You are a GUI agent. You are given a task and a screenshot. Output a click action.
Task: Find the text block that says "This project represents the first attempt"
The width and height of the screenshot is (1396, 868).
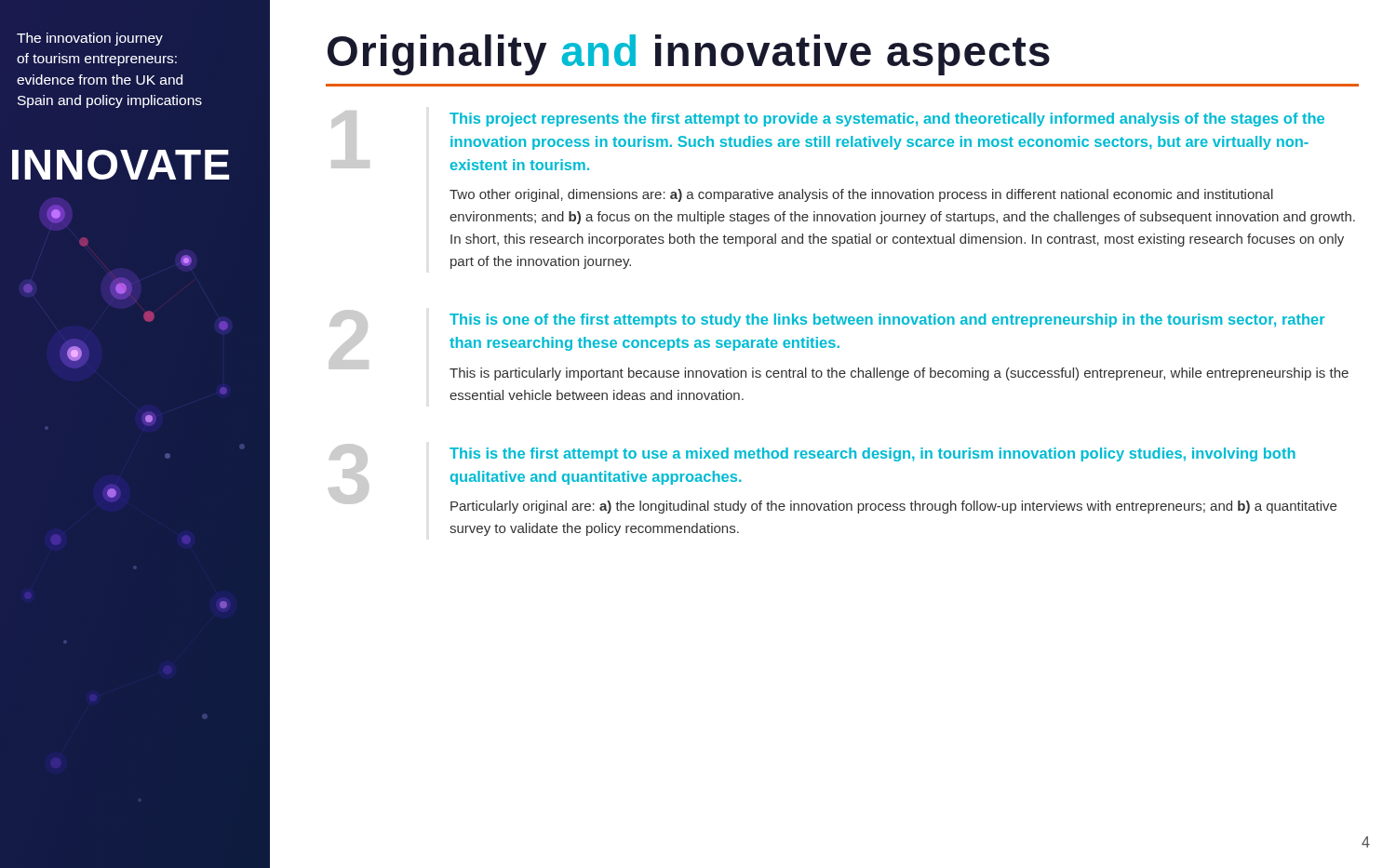point(887,141)
